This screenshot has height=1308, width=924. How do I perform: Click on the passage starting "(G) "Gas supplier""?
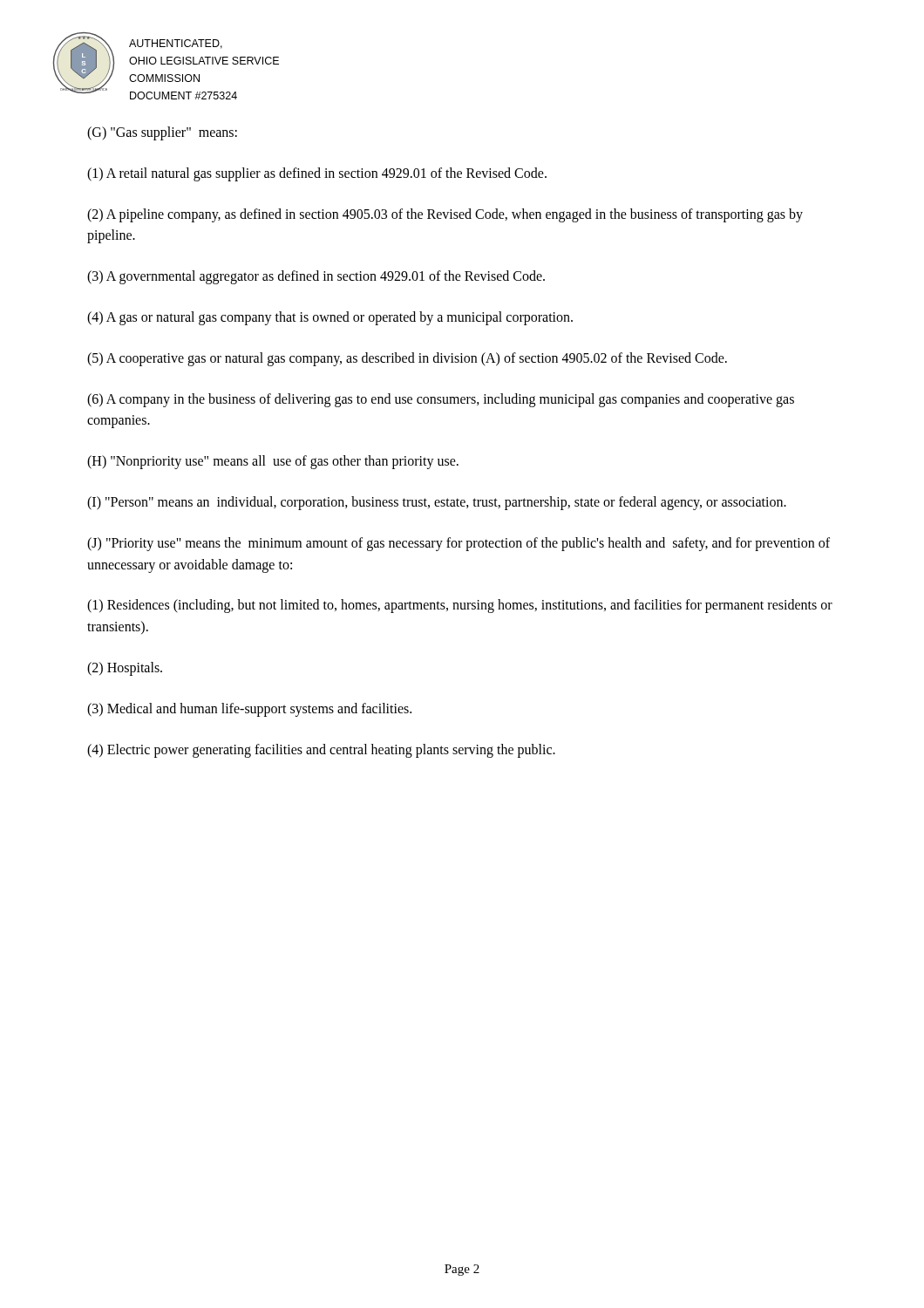(163, 132)
